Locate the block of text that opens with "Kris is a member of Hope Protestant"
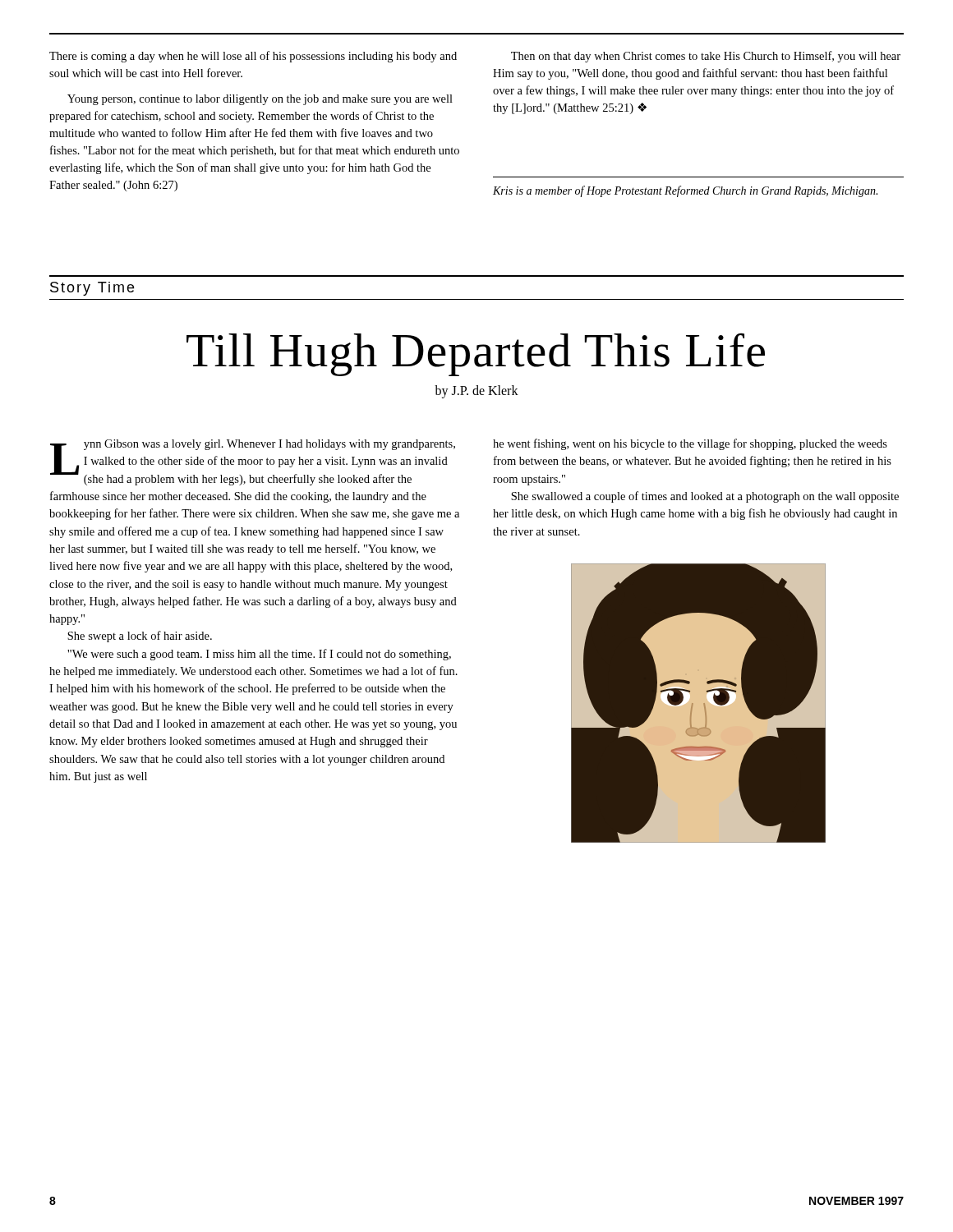Screen dimensions: 1232x953 click(x=698, y=188)
